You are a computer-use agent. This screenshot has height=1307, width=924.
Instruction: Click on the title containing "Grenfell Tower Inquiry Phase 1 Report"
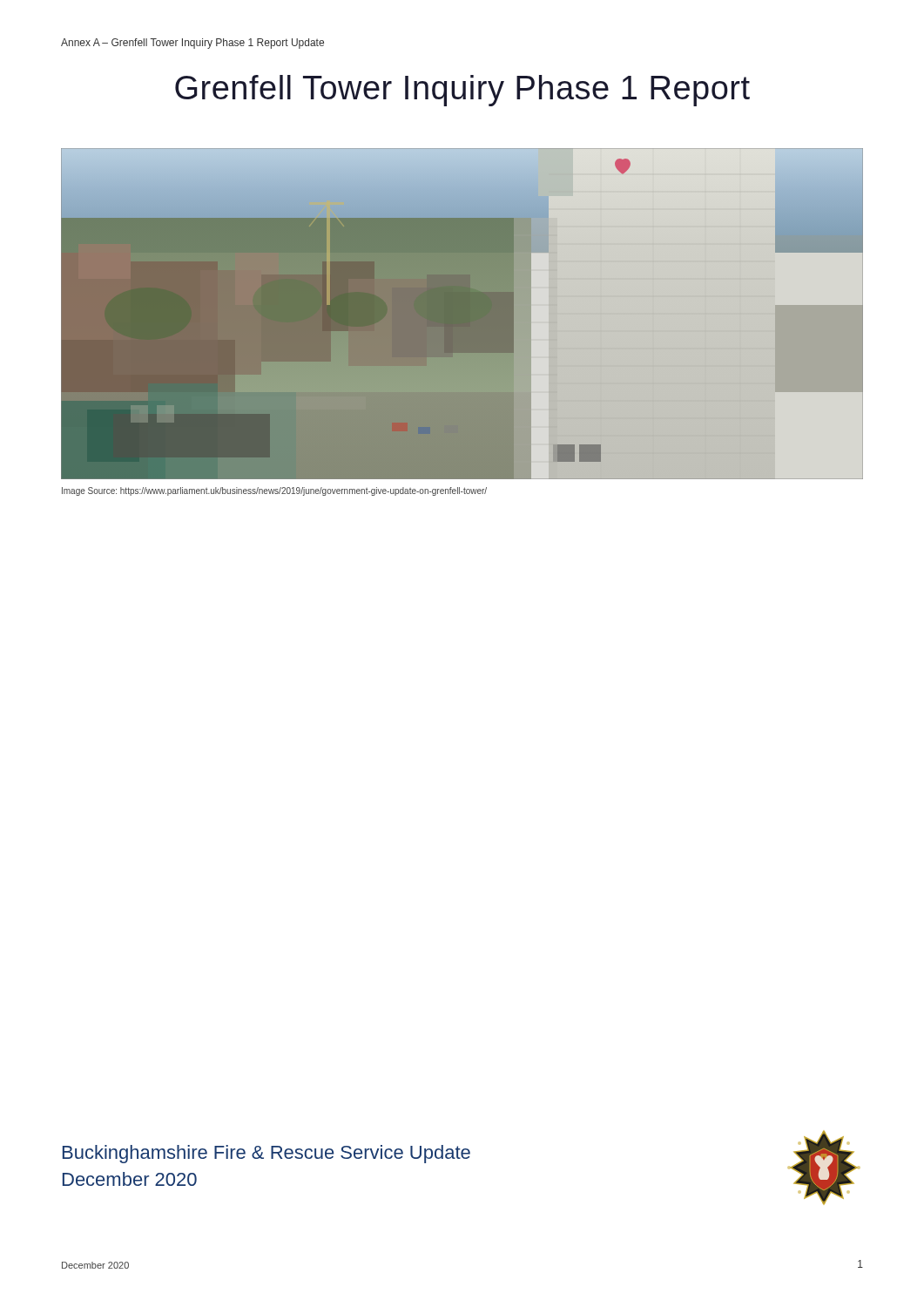(x=462, y=88)
